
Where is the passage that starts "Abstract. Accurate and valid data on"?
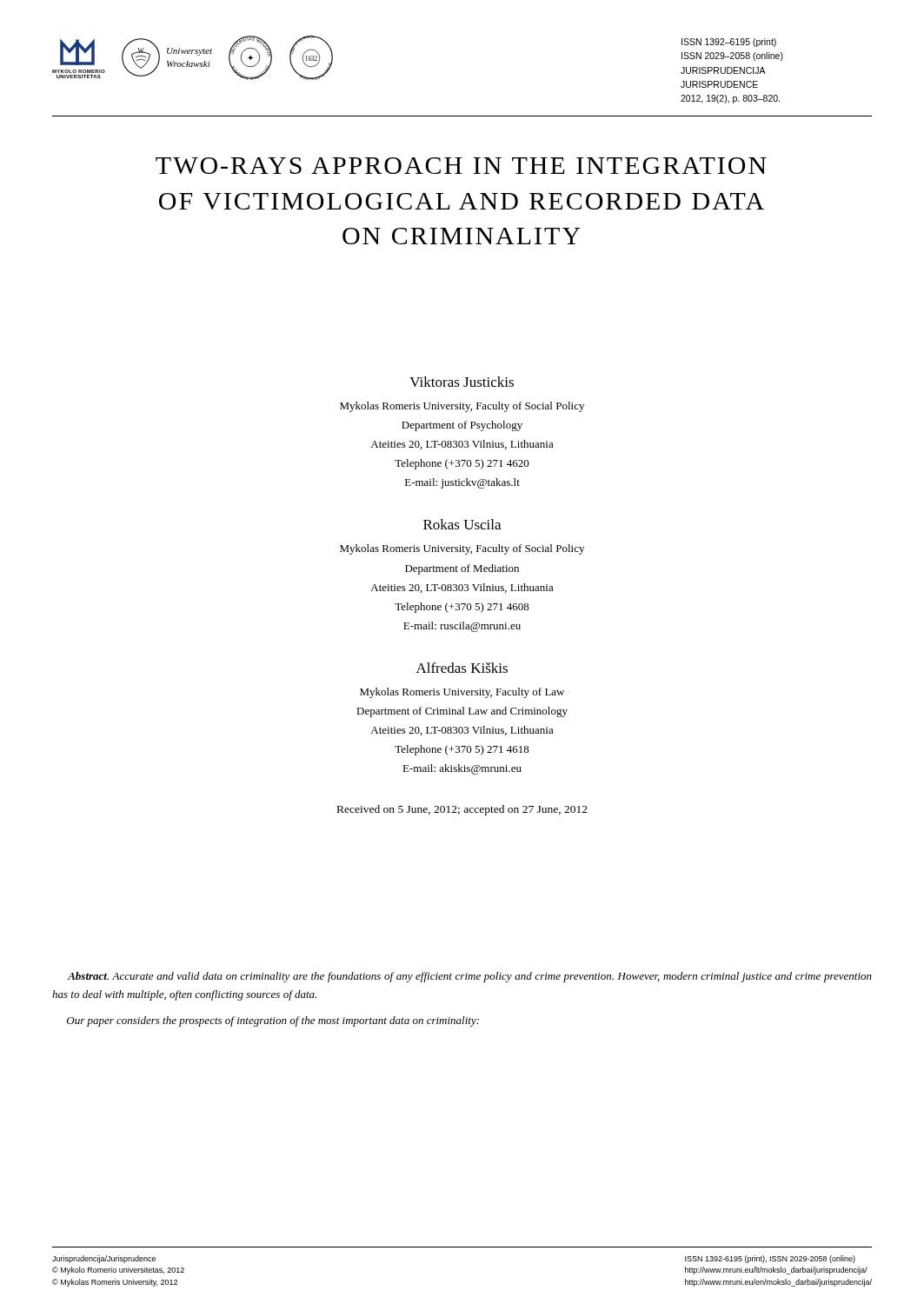tap(470, 977)
